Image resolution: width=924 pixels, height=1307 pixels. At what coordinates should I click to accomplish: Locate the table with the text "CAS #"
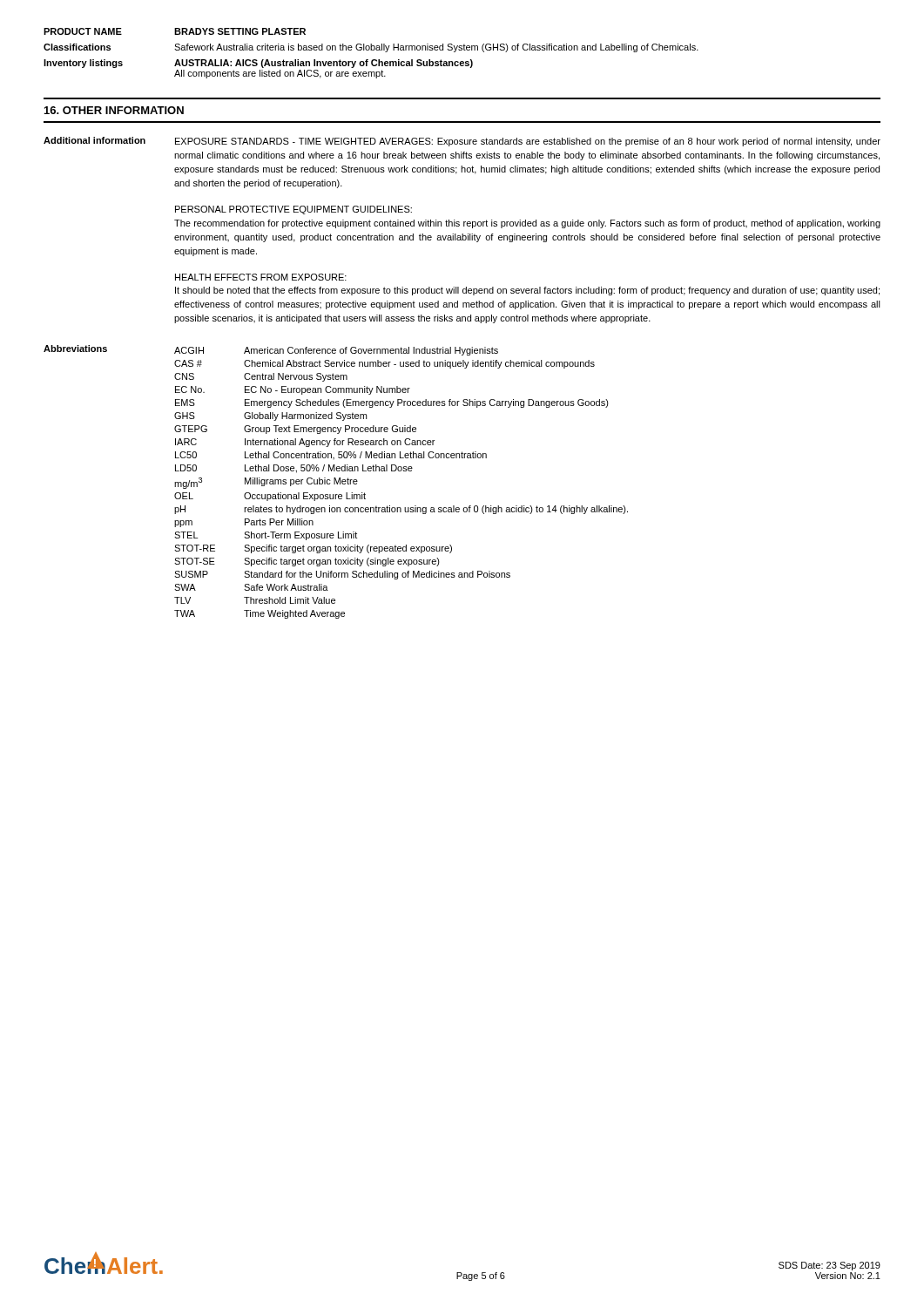462,482
